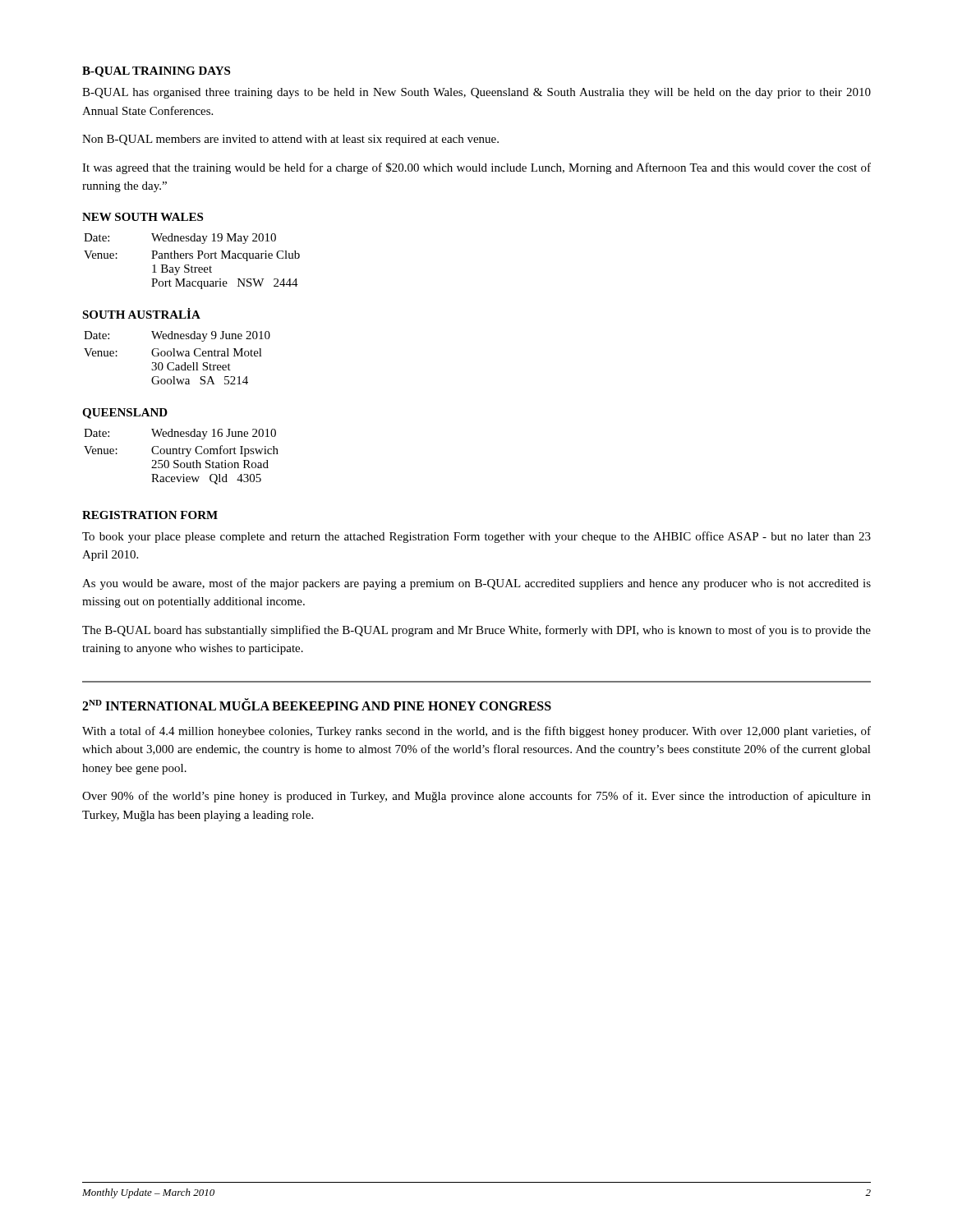The height and width of the screenshot is (1232, 953).
Task: Locate the title that says "2ND INTERNATIONAL MUĞLA BEEKEEPING AND PINE HONEY"
Action: coord(317,705)
